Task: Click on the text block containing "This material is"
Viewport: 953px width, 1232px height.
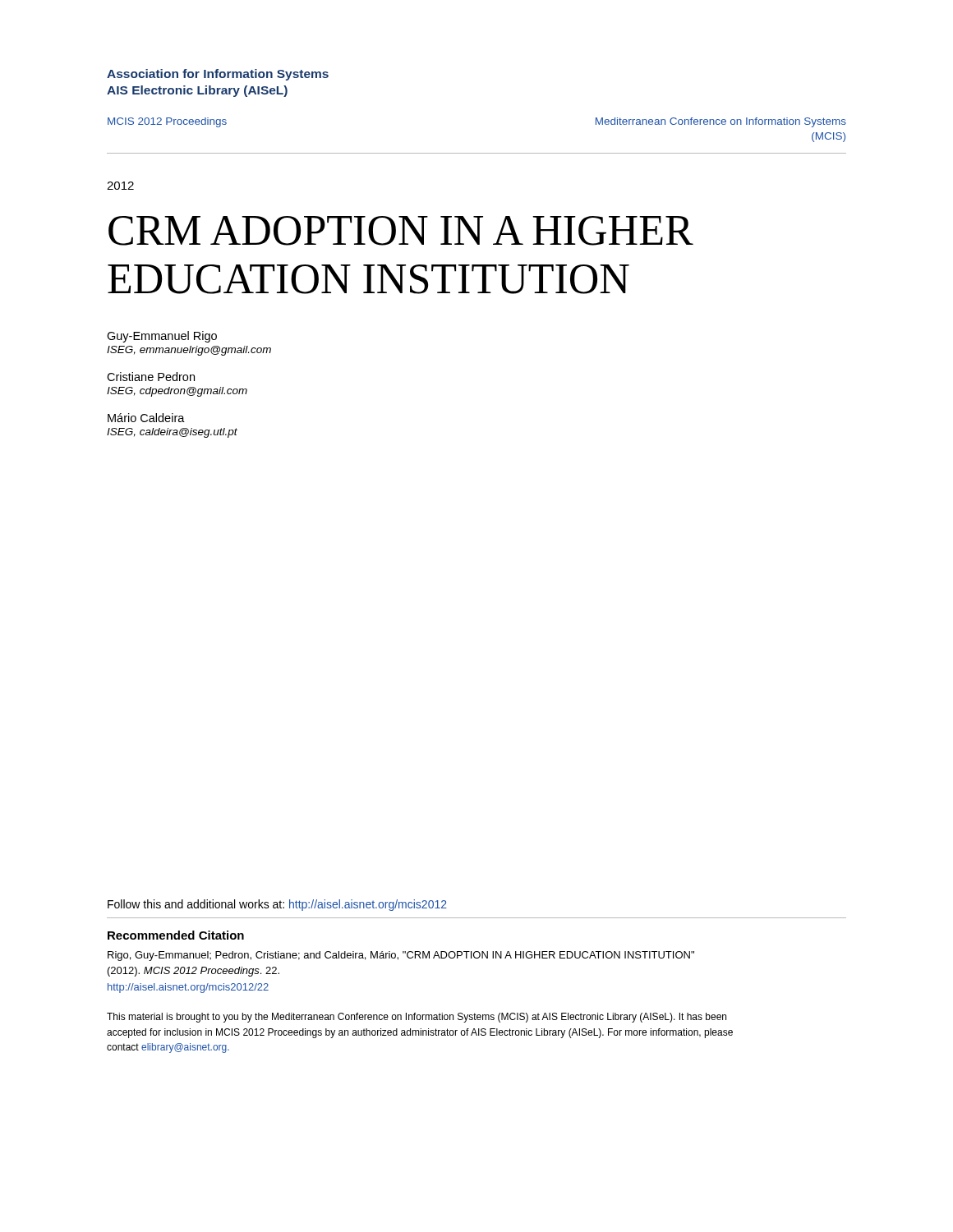Action: coord(420,1032)
